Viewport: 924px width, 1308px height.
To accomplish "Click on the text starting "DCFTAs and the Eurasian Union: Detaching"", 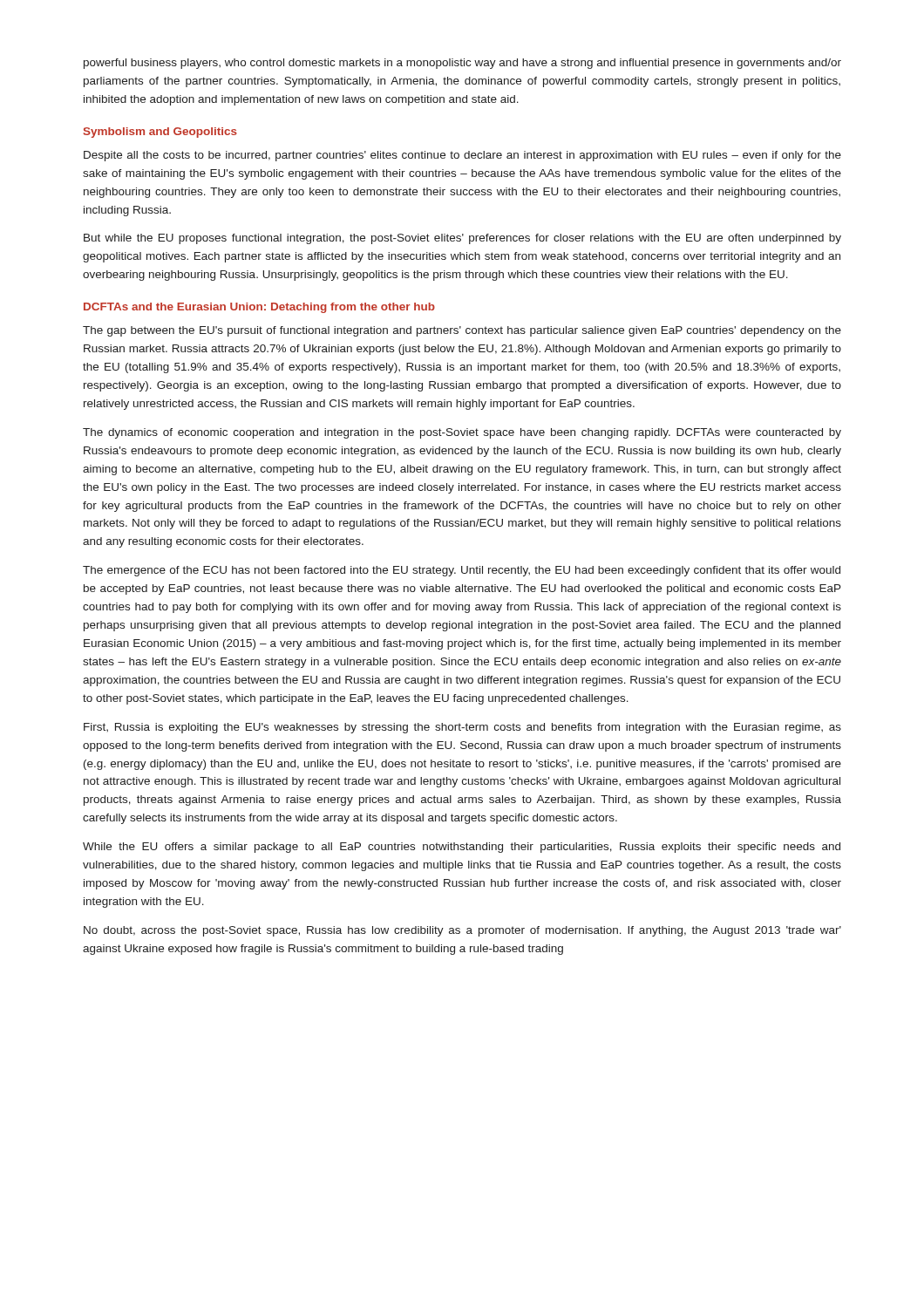I will tap(259, 308).
